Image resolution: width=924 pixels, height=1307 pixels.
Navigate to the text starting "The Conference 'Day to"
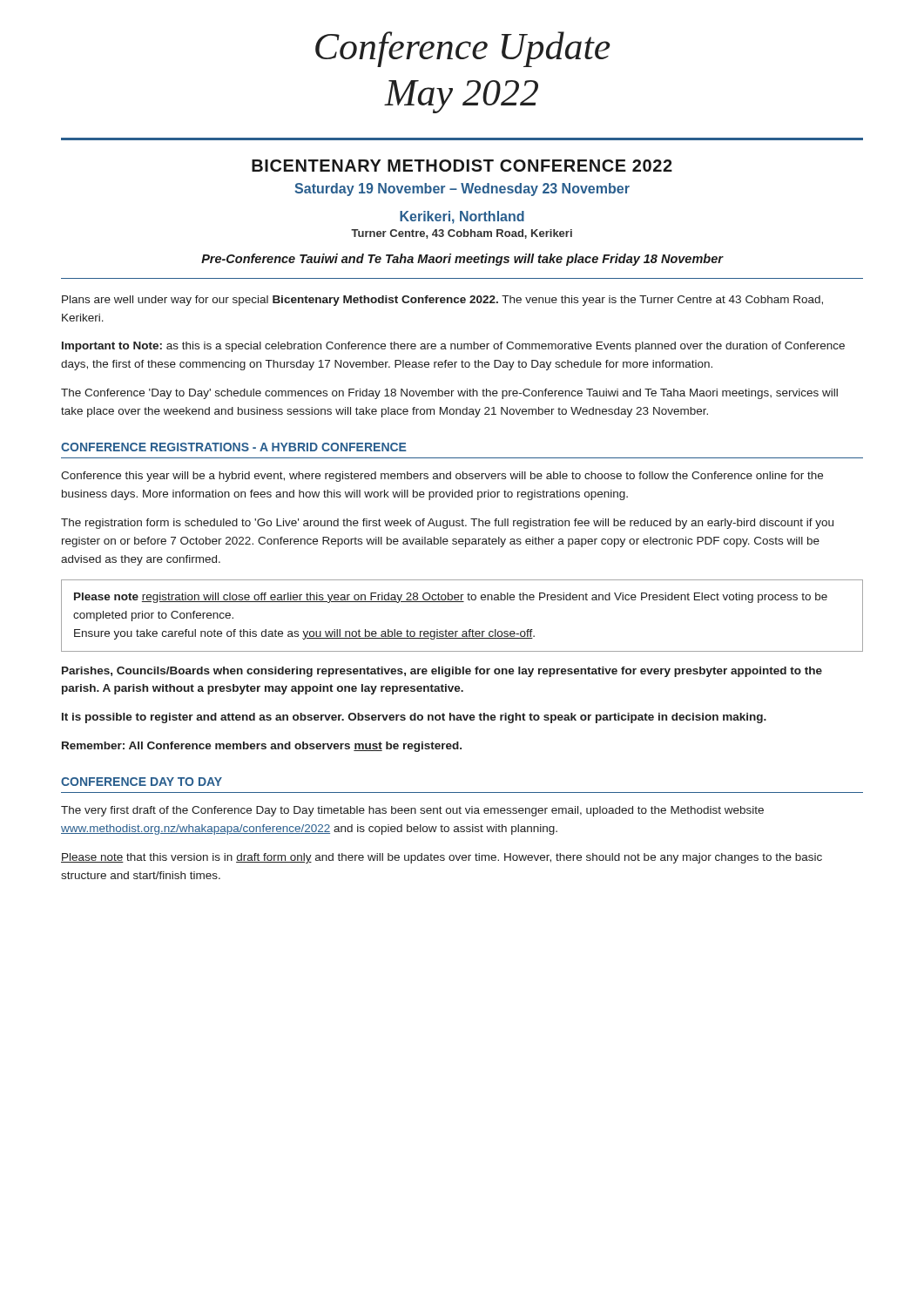click(x=450, y=402)
